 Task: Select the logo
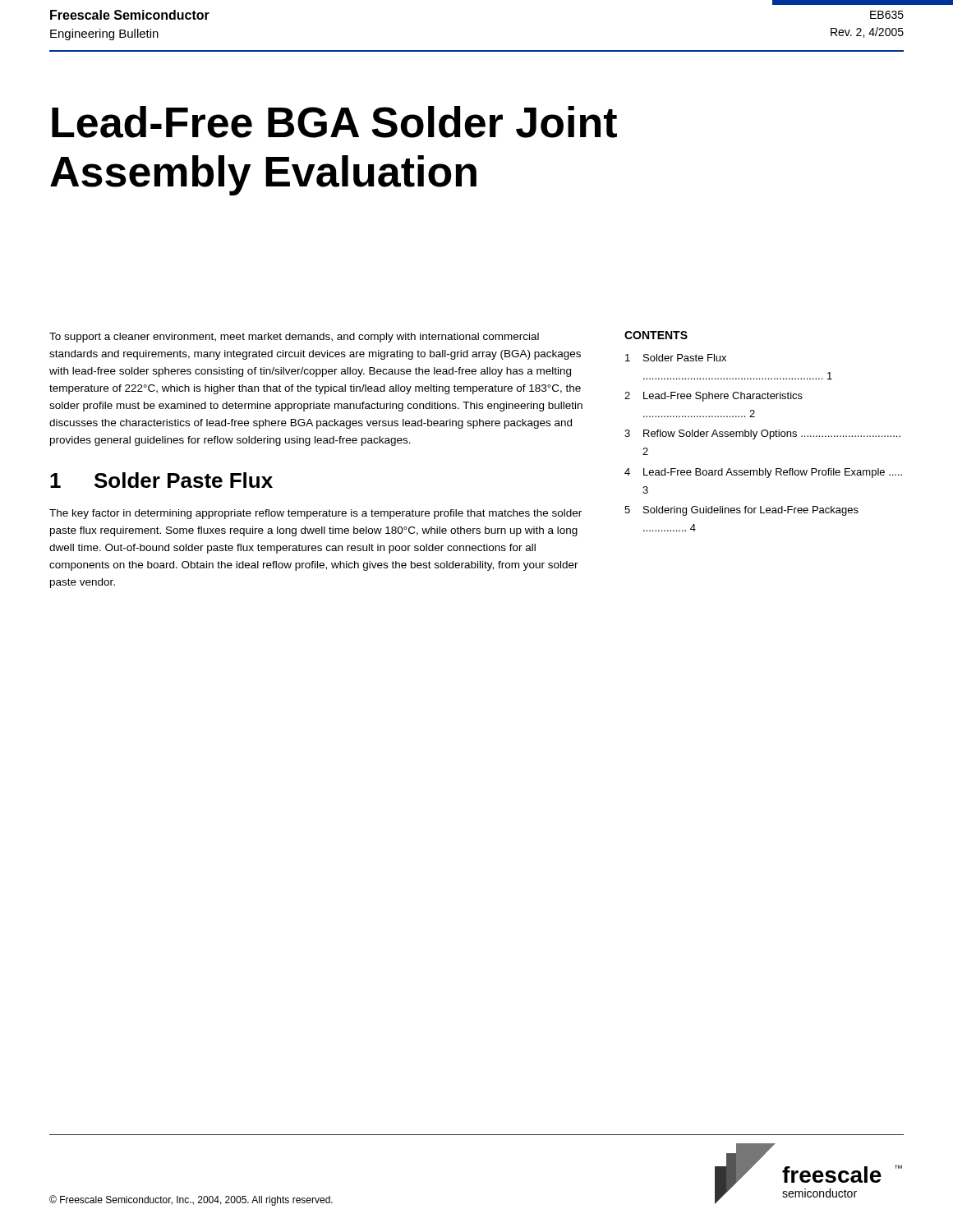pos(809,1173)
